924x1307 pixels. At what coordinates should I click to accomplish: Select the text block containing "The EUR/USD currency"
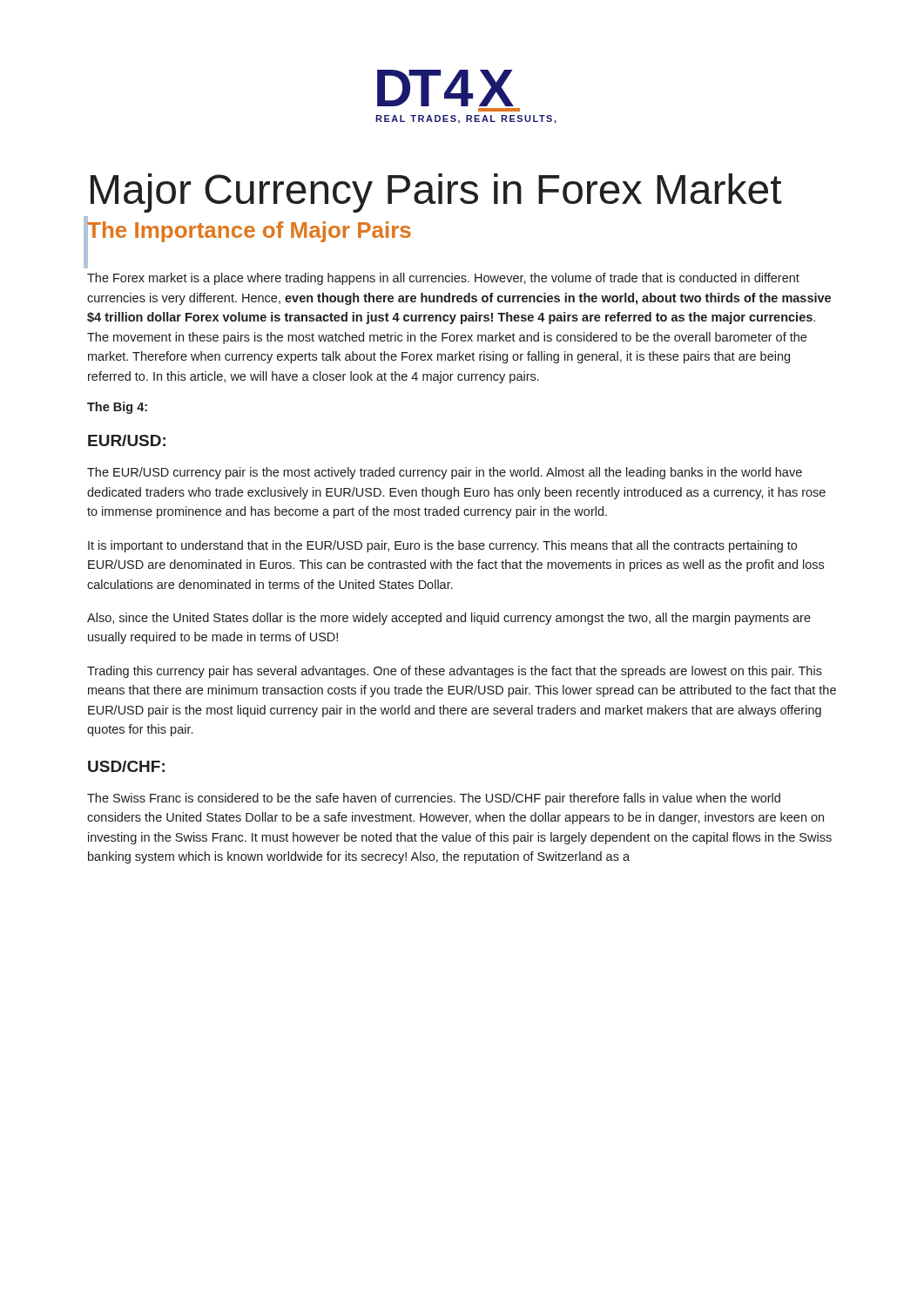click(462, 492)
